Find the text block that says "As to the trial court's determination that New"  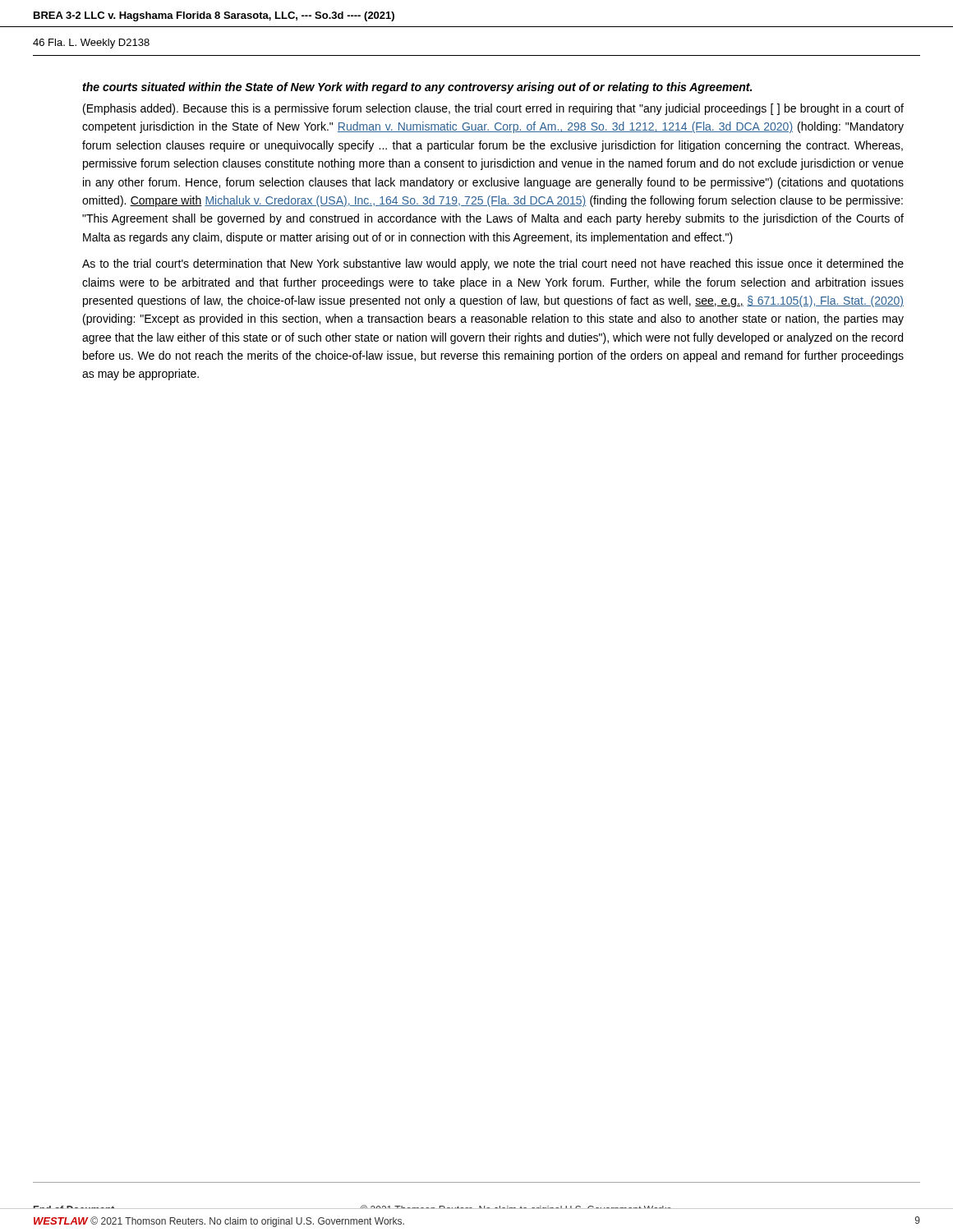[493, 319]
